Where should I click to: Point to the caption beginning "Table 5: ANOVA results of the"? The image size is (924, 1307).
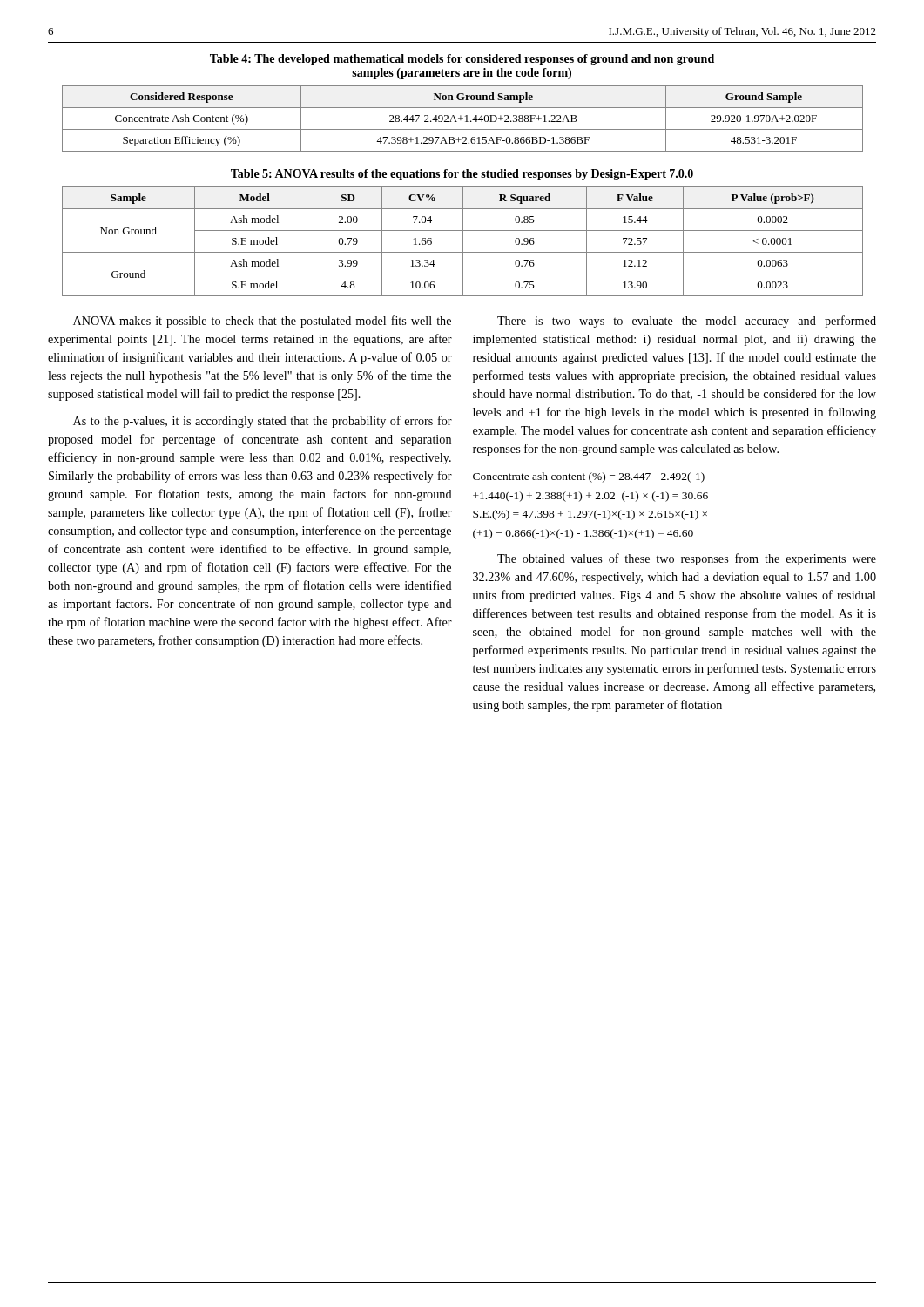coord(462,174)
